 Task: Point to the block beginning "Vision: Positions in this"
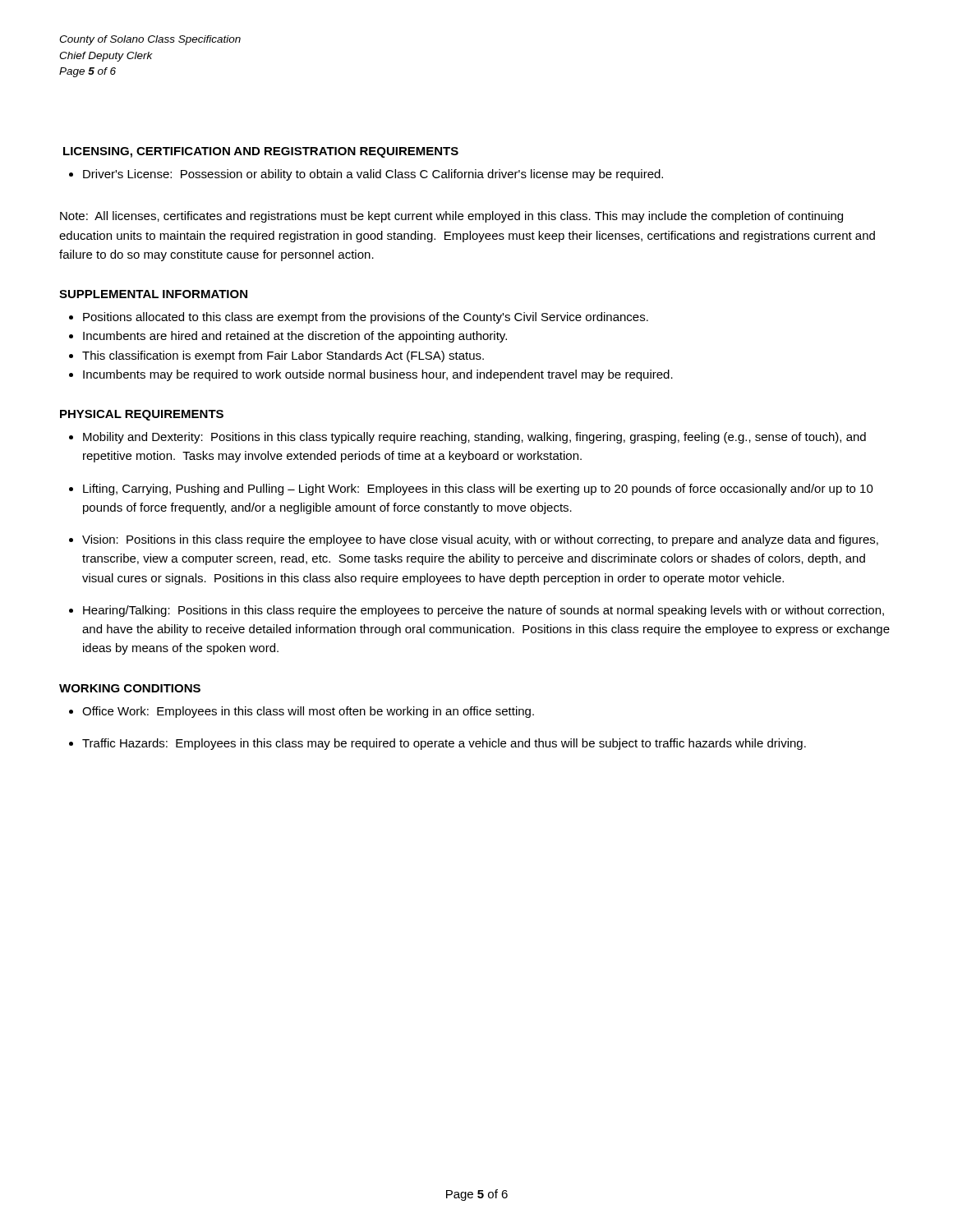point(481,558)
